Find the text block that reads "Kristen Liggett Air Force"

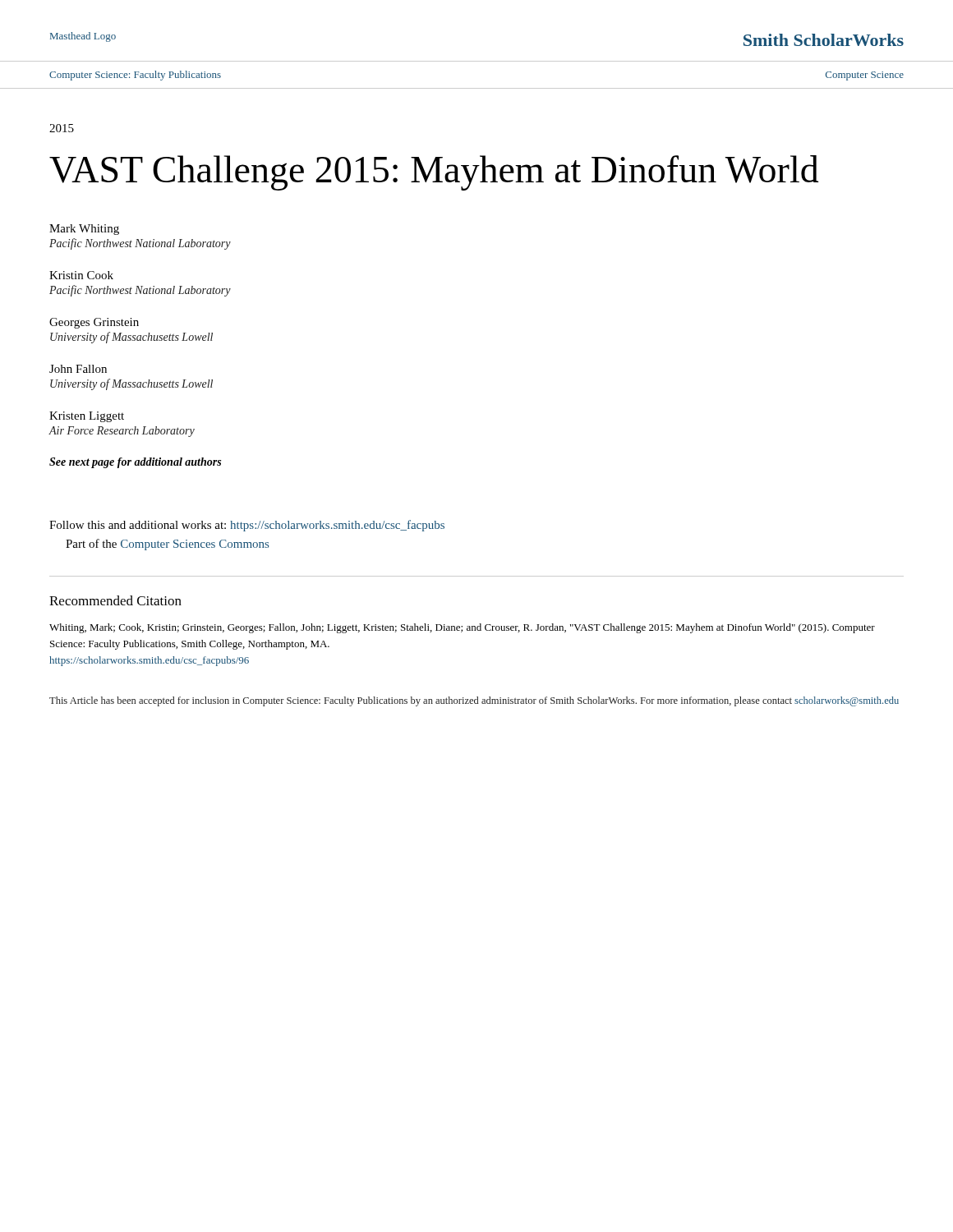pos(87,417)
